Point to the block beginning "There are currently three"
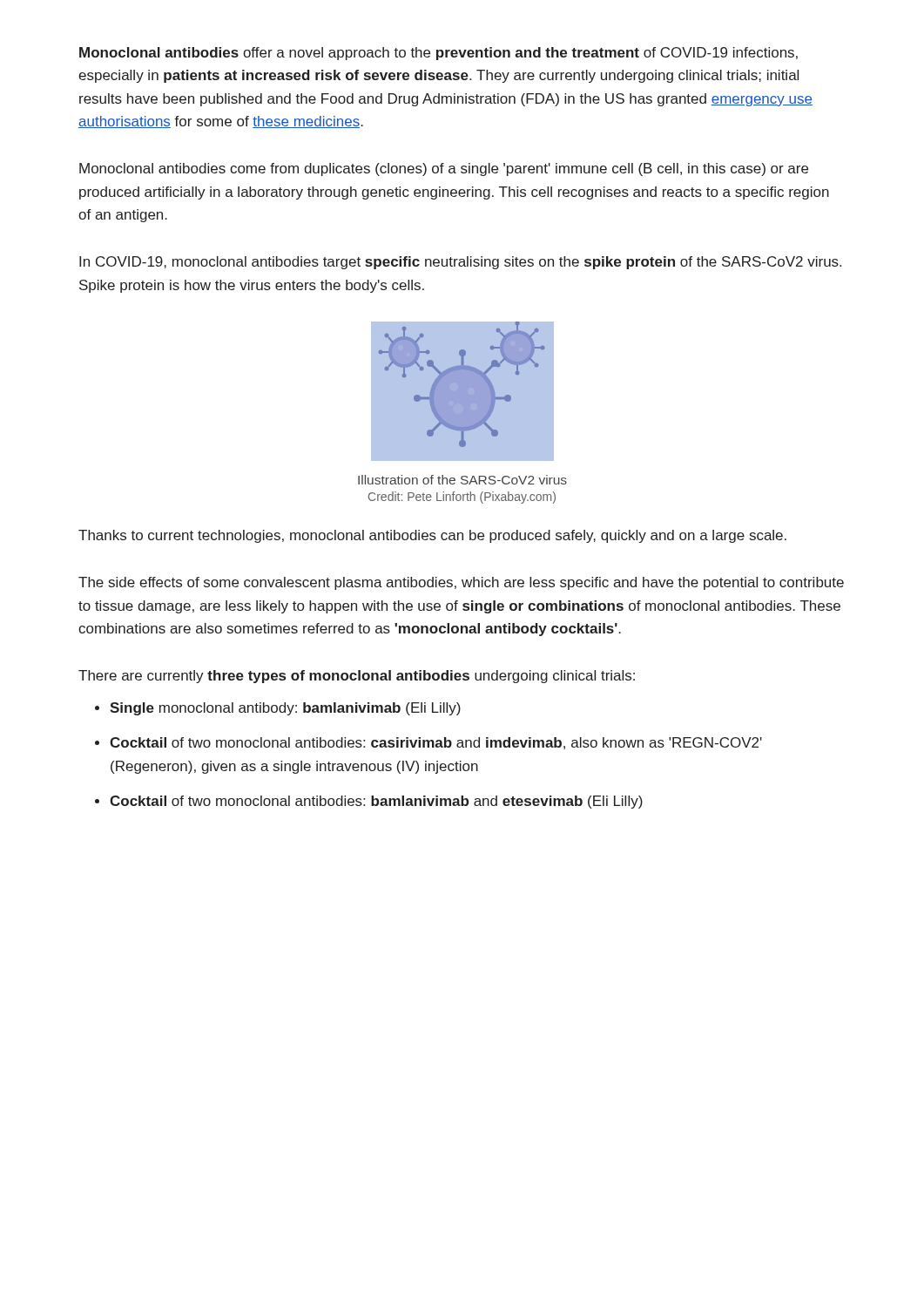This screenshot has width=924, height=1307. point(357,676)
